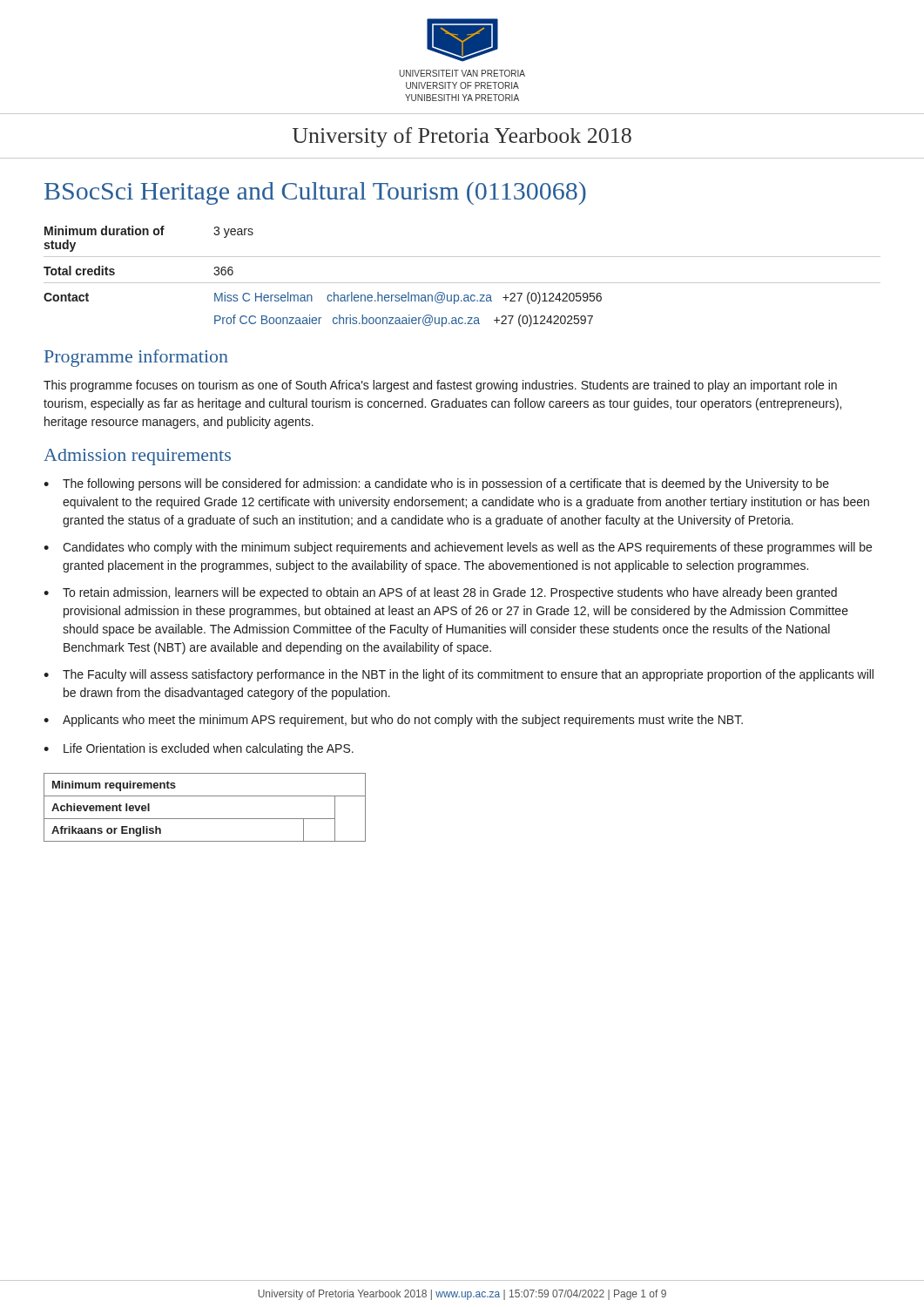This screenshot has height=1307, width=924.
Task: Find the block starting "• Life Orientation is"
Action: (x=199, y=749)
